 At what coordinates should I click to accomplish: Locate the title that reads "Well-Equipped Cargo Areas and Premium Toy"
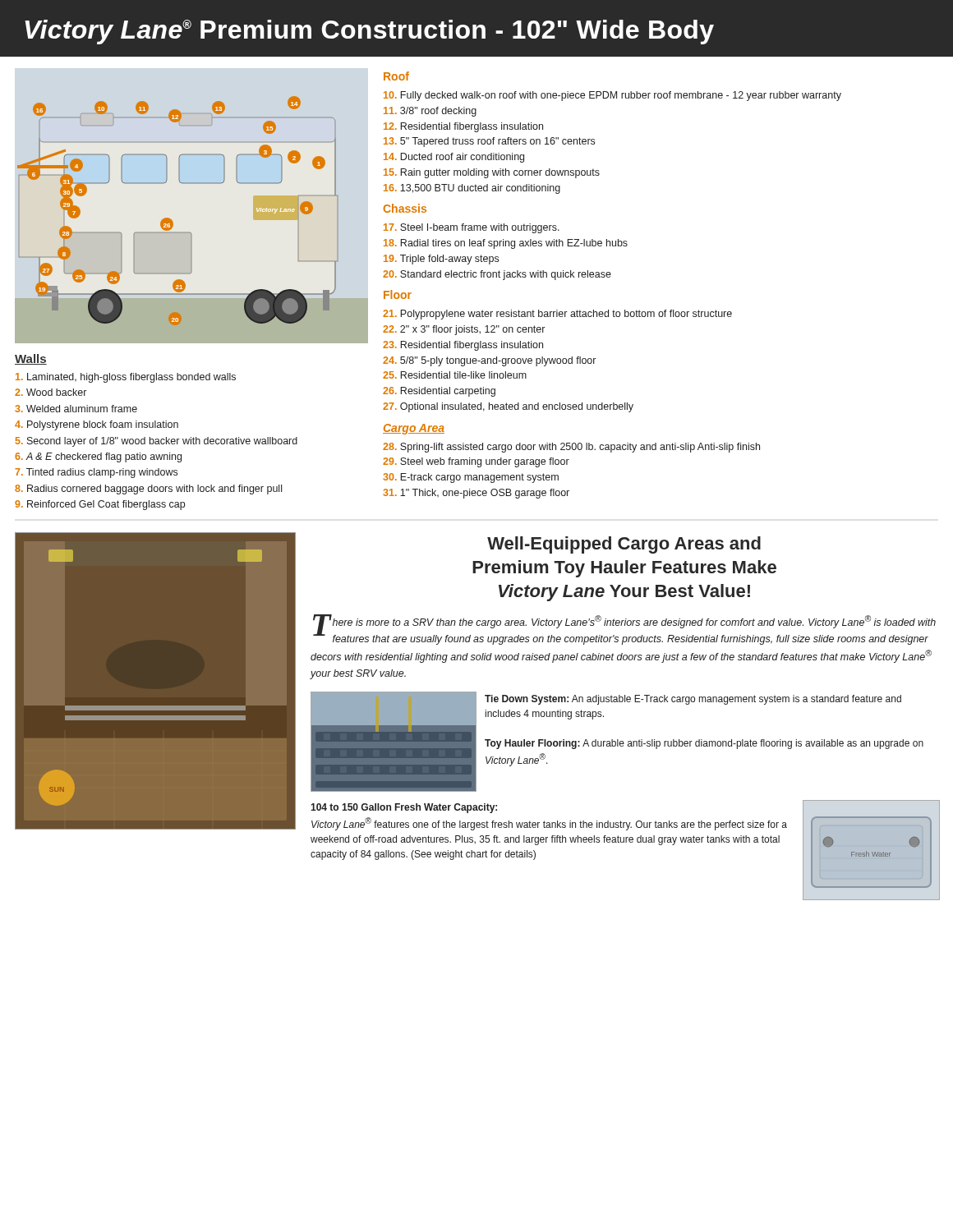624,567
